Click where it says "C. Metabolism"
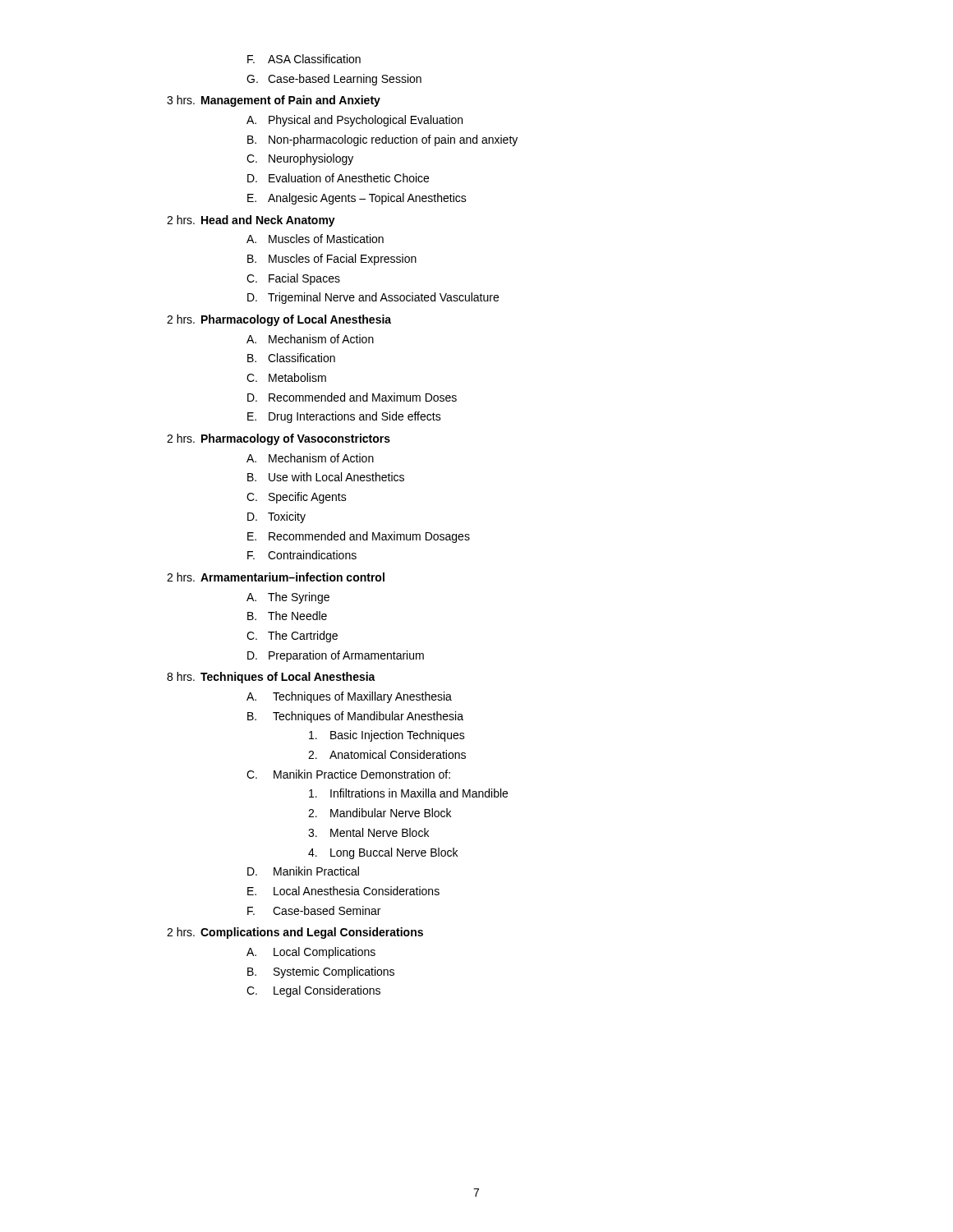 pos(287,379)
